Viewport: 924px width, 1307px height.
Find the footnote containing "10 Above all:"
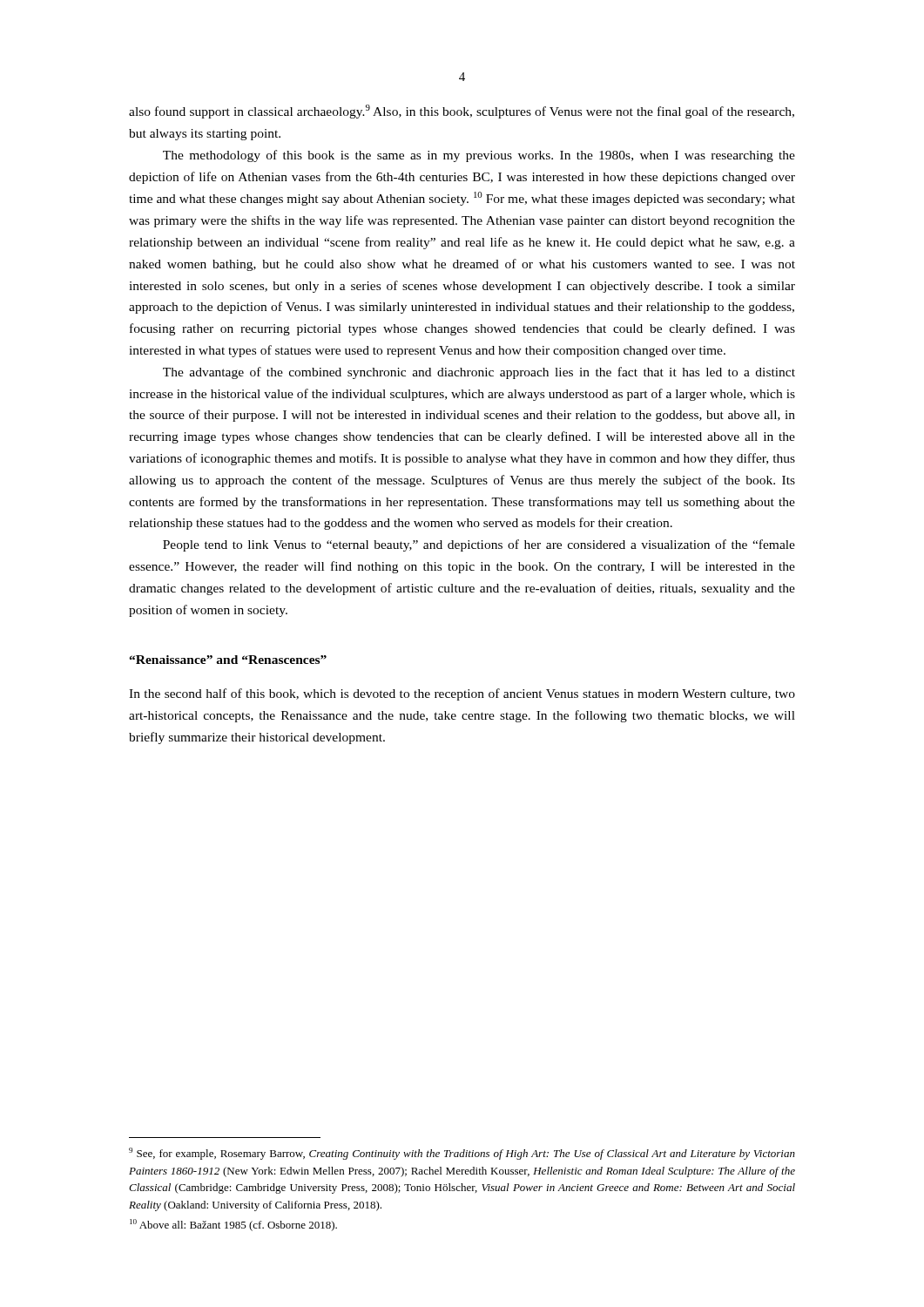(x=233, y=1224)
